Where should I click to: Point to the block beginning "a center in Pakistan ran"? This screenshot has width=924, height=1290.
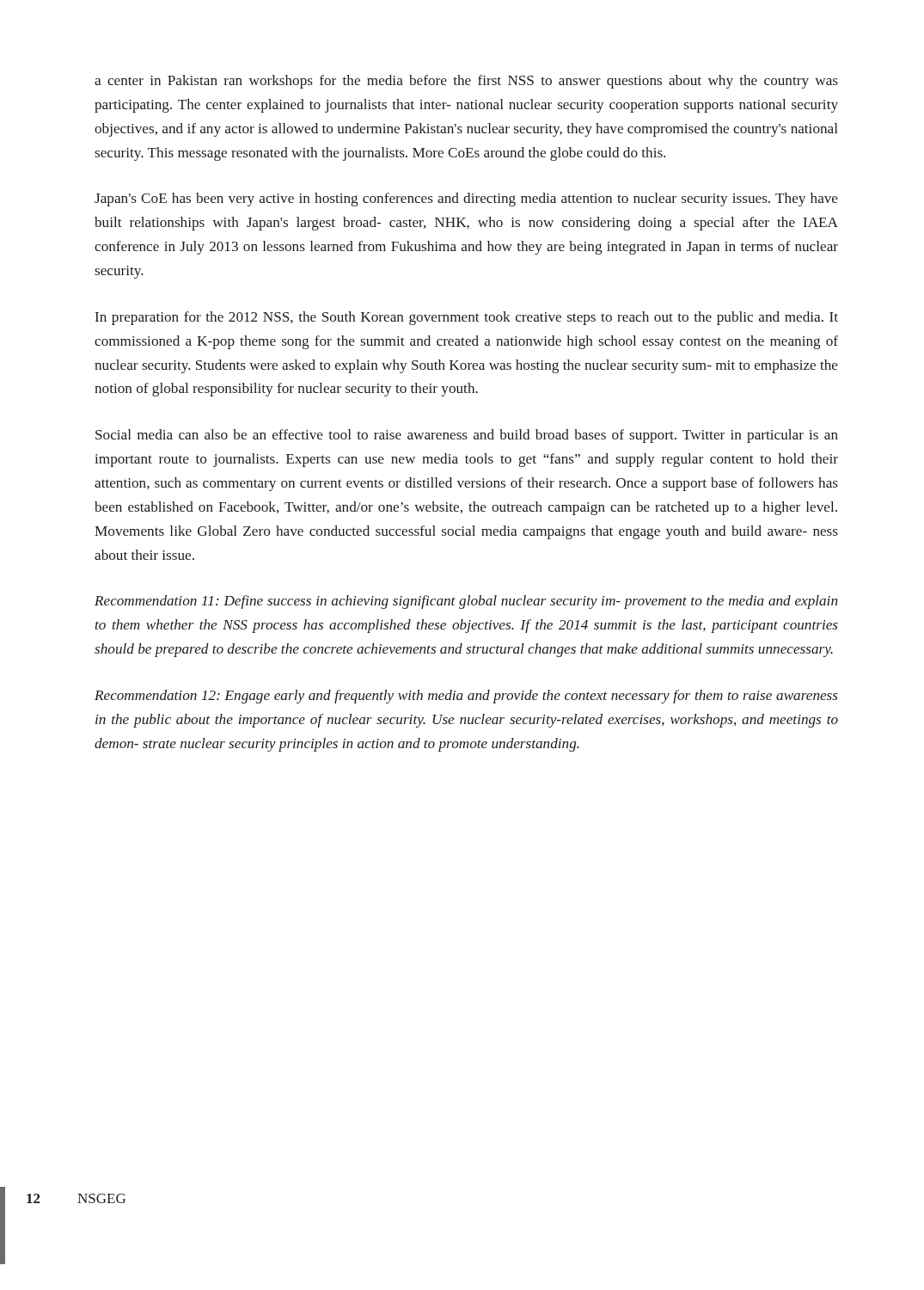click(x=466, y=116)
